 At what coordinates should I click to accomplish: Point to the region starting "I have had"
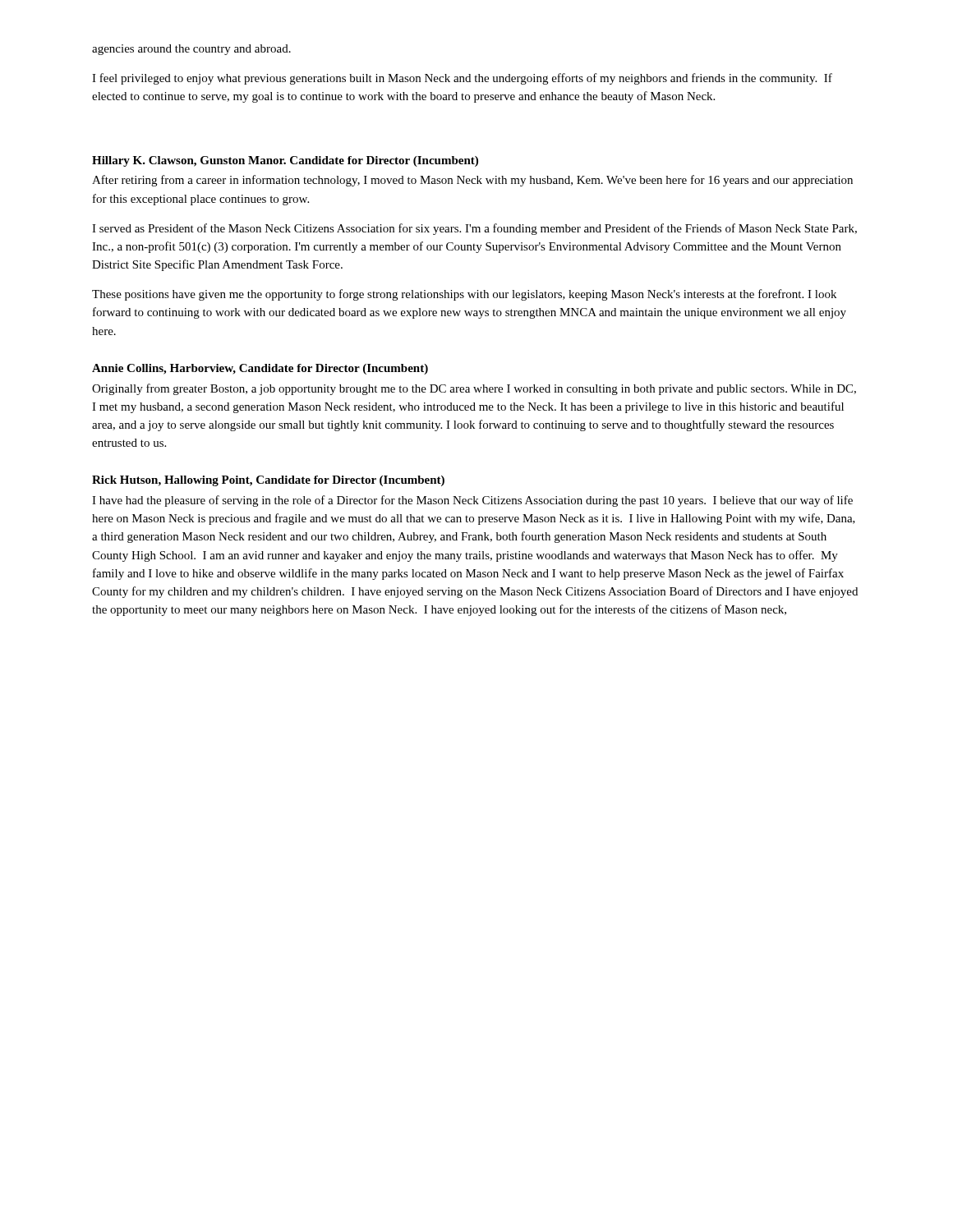point(475,555)
